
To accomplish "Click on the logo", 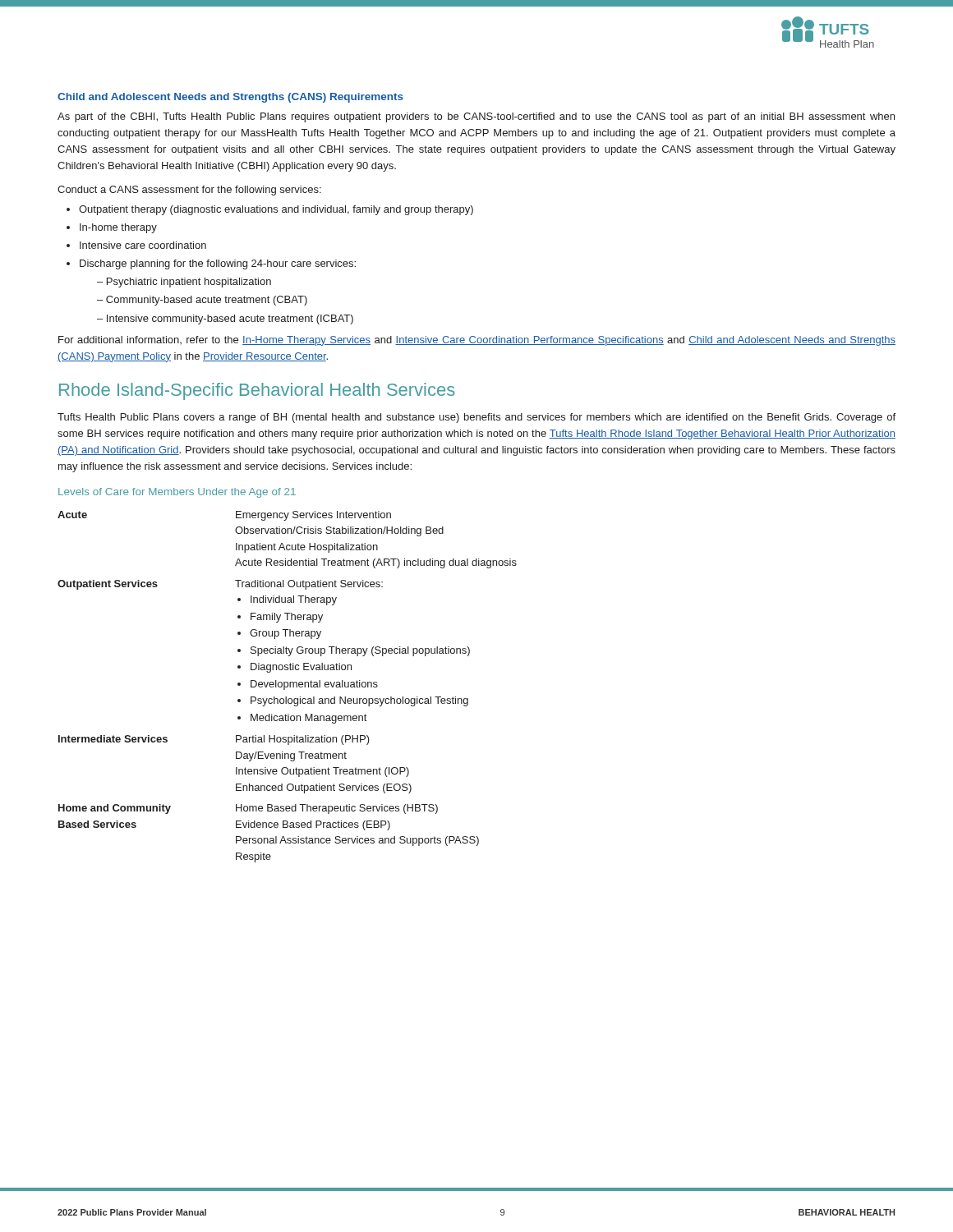I will (x=836, y=37).
